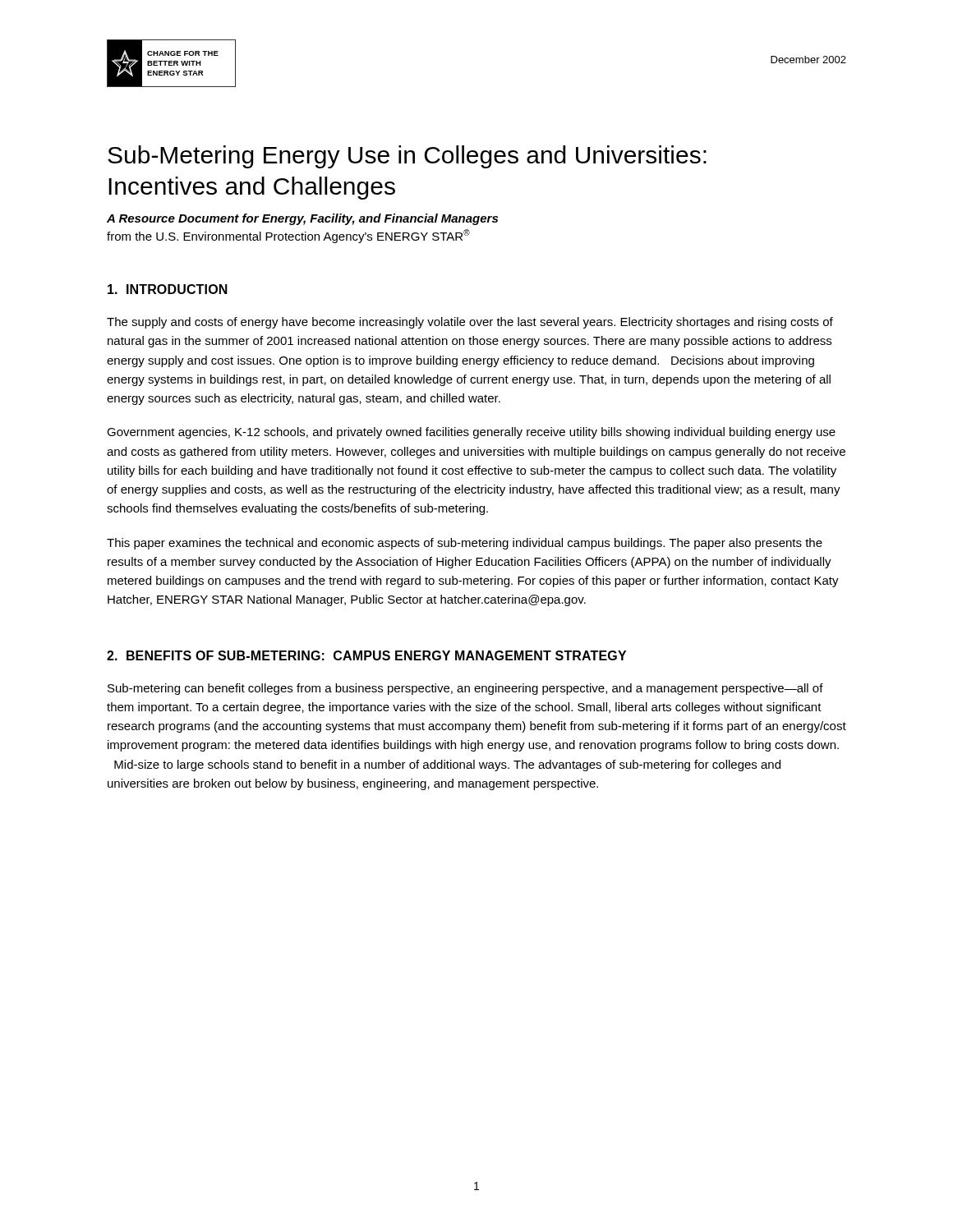The width and height of the screenshot is (953, 1232).
Task: Point to the text starting "A Resource Document for Energy, Facility,"
Action: (303, 218)
